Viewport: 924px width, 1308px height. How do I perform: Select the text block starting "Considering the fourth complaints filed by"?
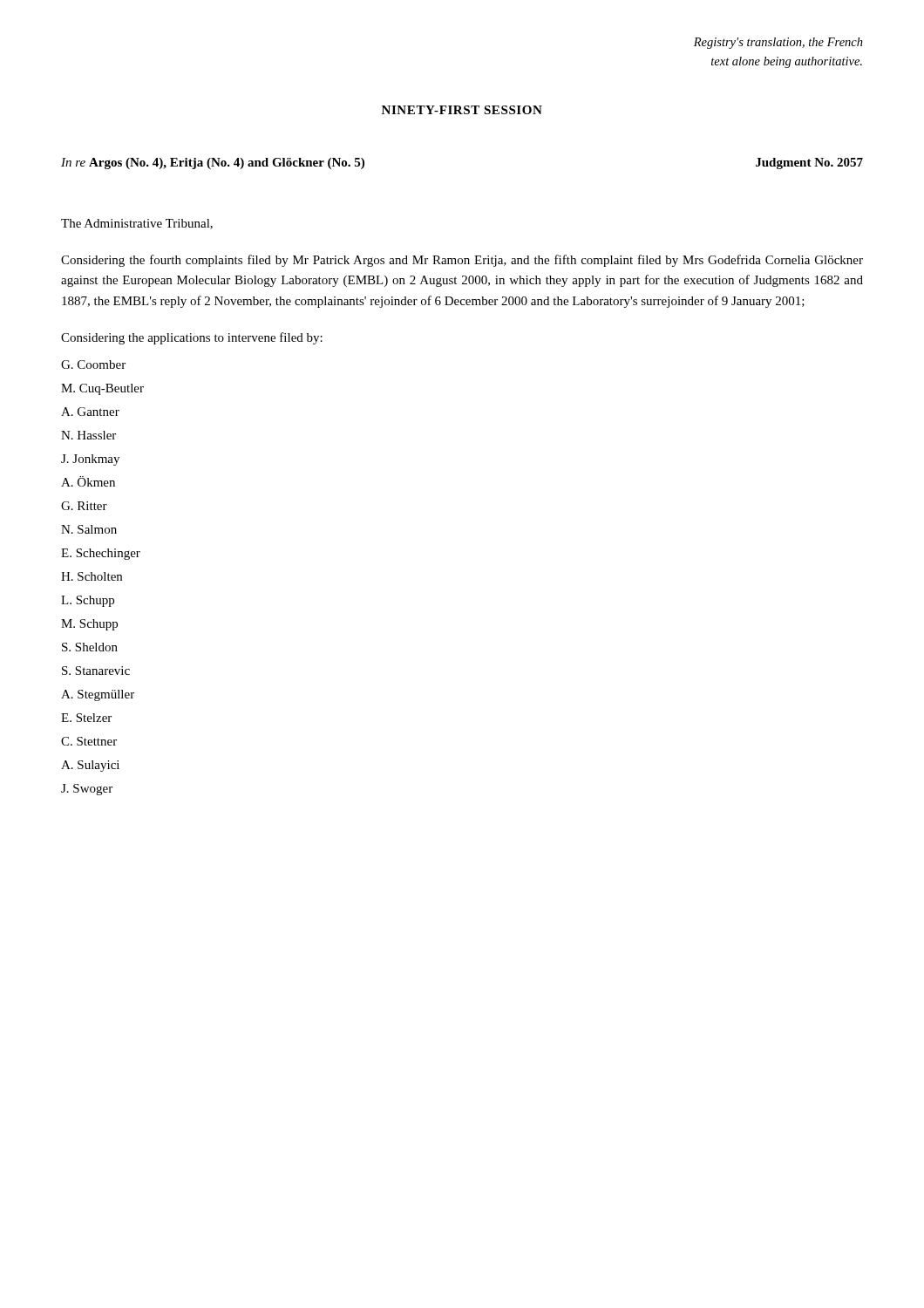click(462, 280)
